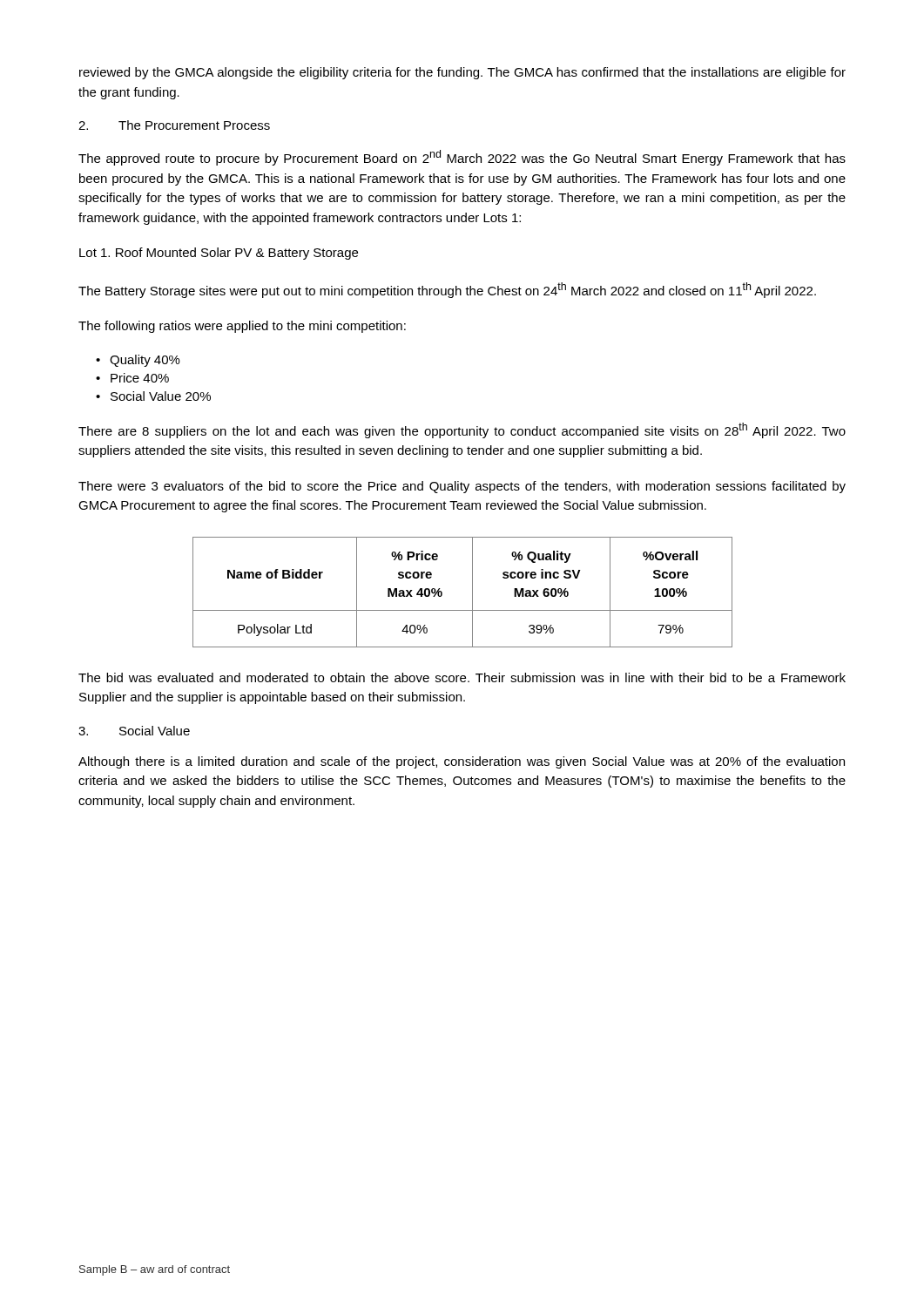Find the passage starting "Lot 1. Roof"
This screenshot has height=1307, width=924.
tap(219, 254)
